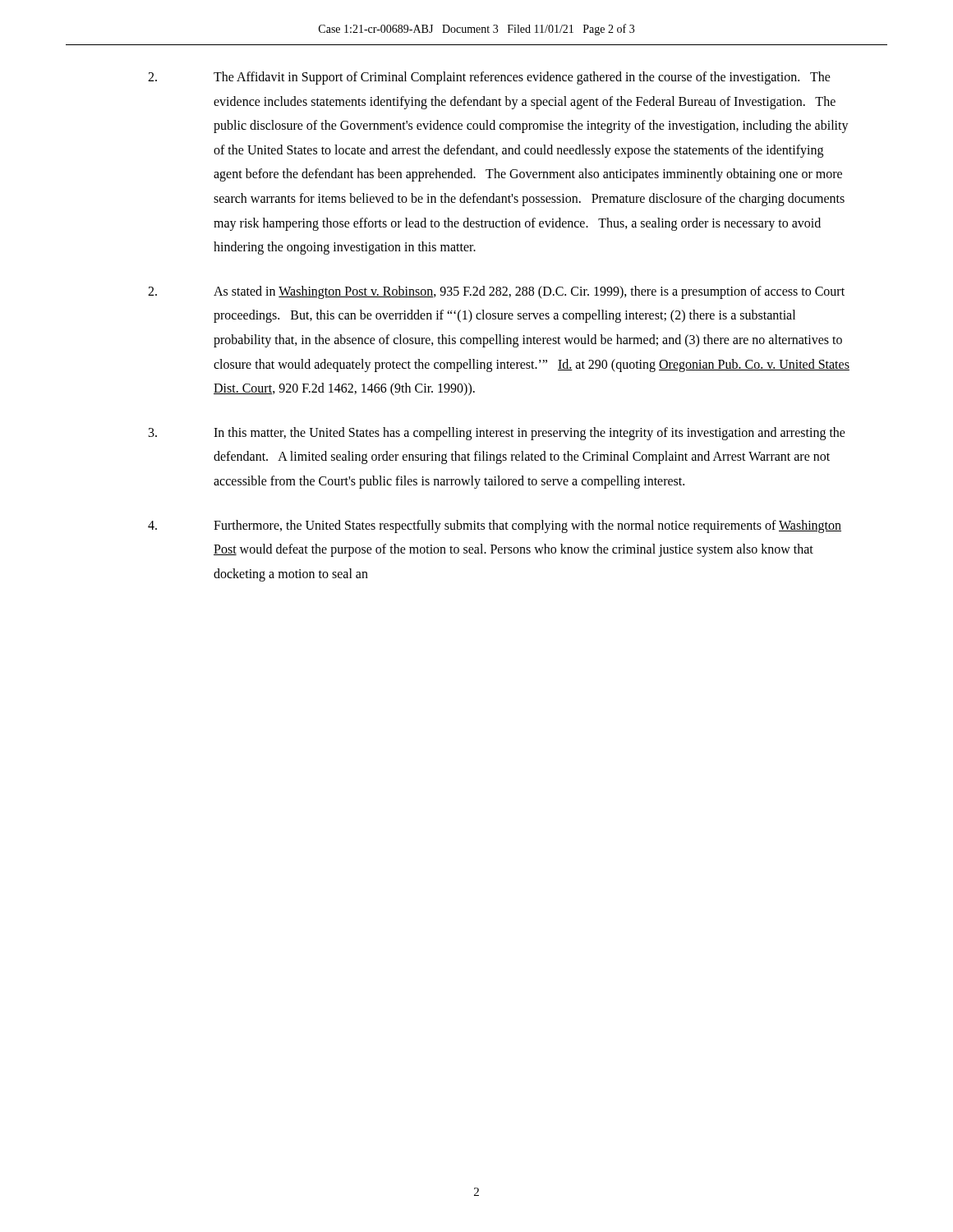Viewport: 953px width, 1232px height.
Task: Point to the block beginning "Furthermore, the United States respectfully submits that"
Action: point(476,549)
